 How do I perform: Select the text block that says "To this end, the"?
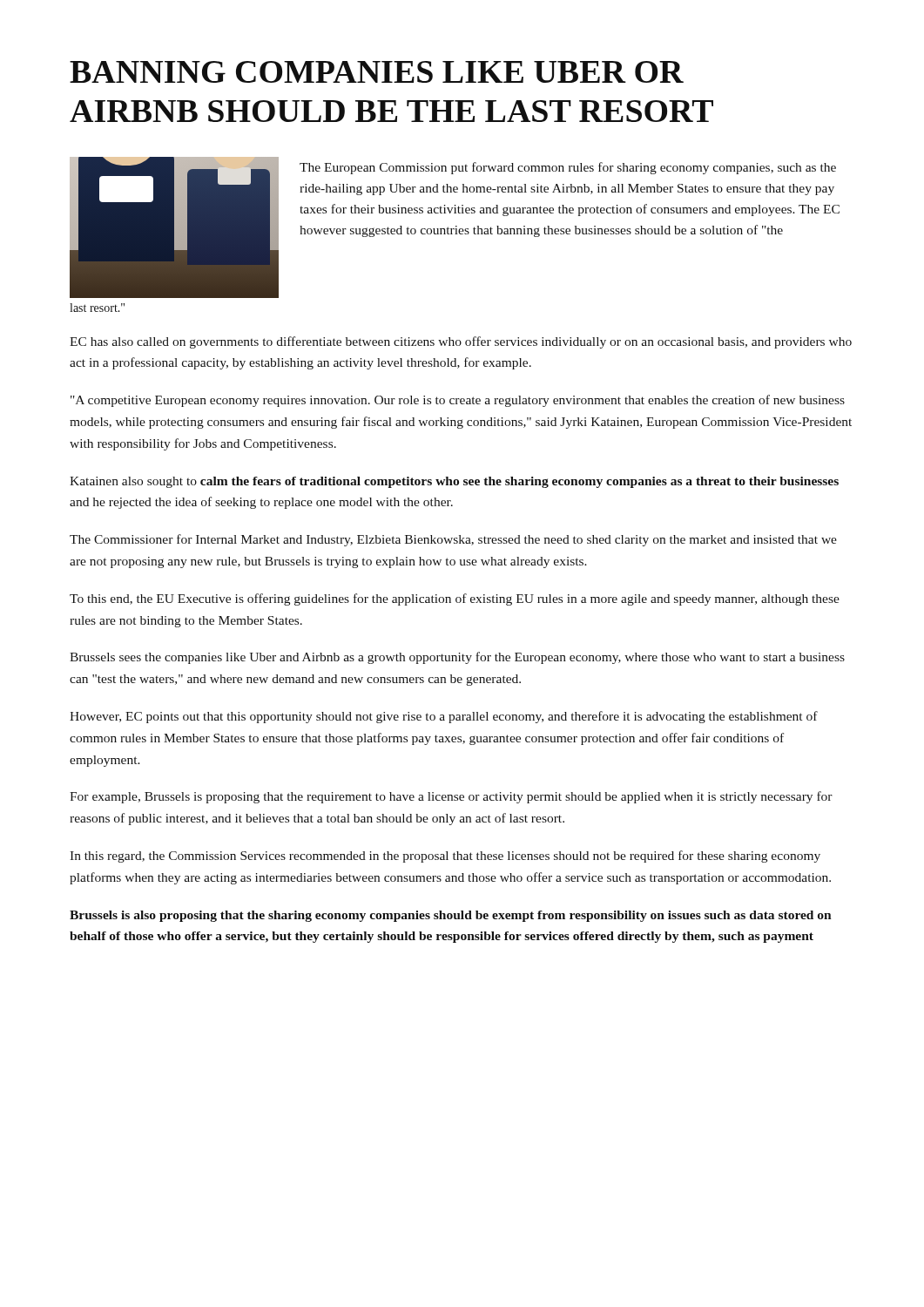(455, 609)
